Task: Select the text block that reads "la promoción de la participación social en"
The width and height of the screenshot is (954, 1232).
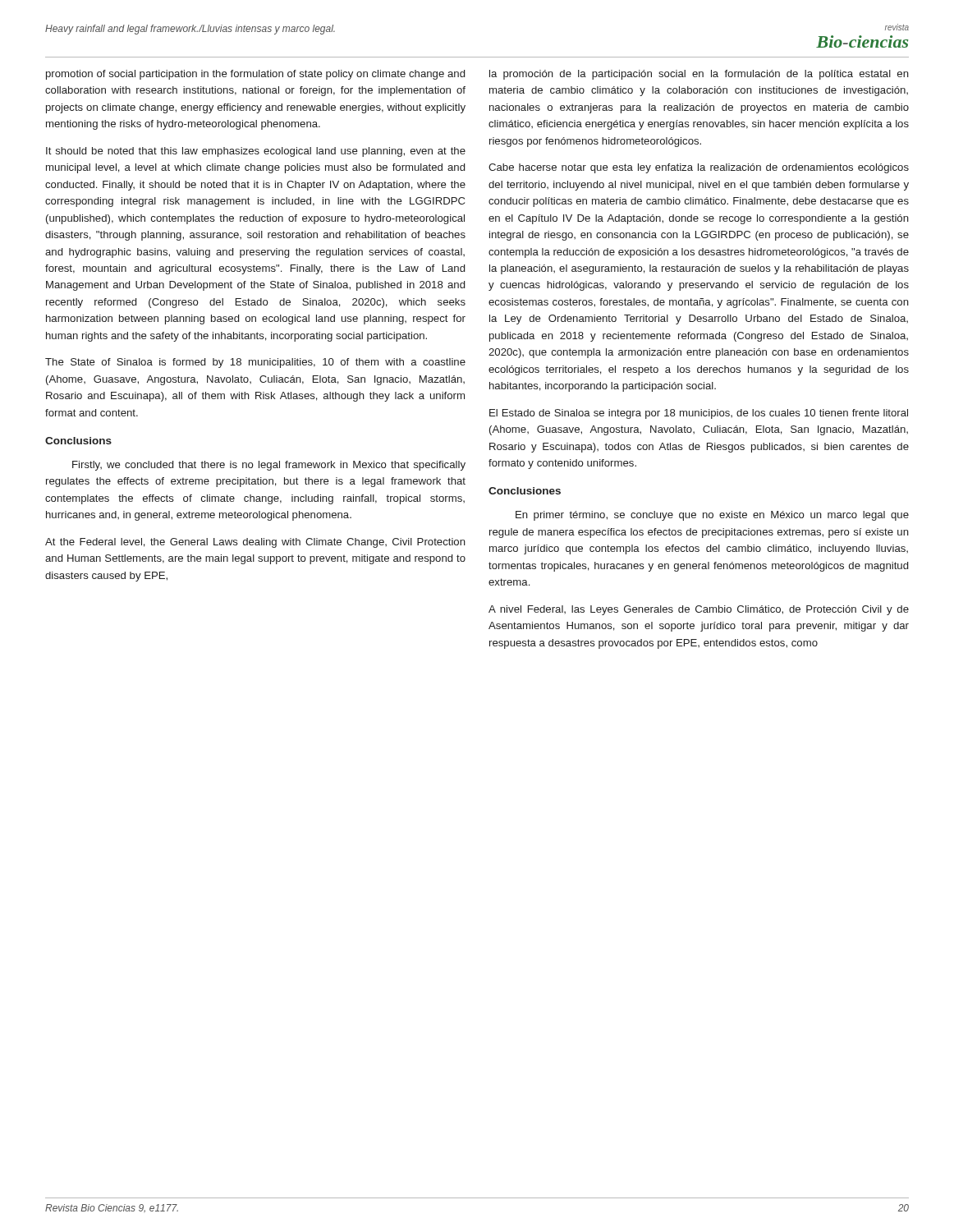Action: 699,107
